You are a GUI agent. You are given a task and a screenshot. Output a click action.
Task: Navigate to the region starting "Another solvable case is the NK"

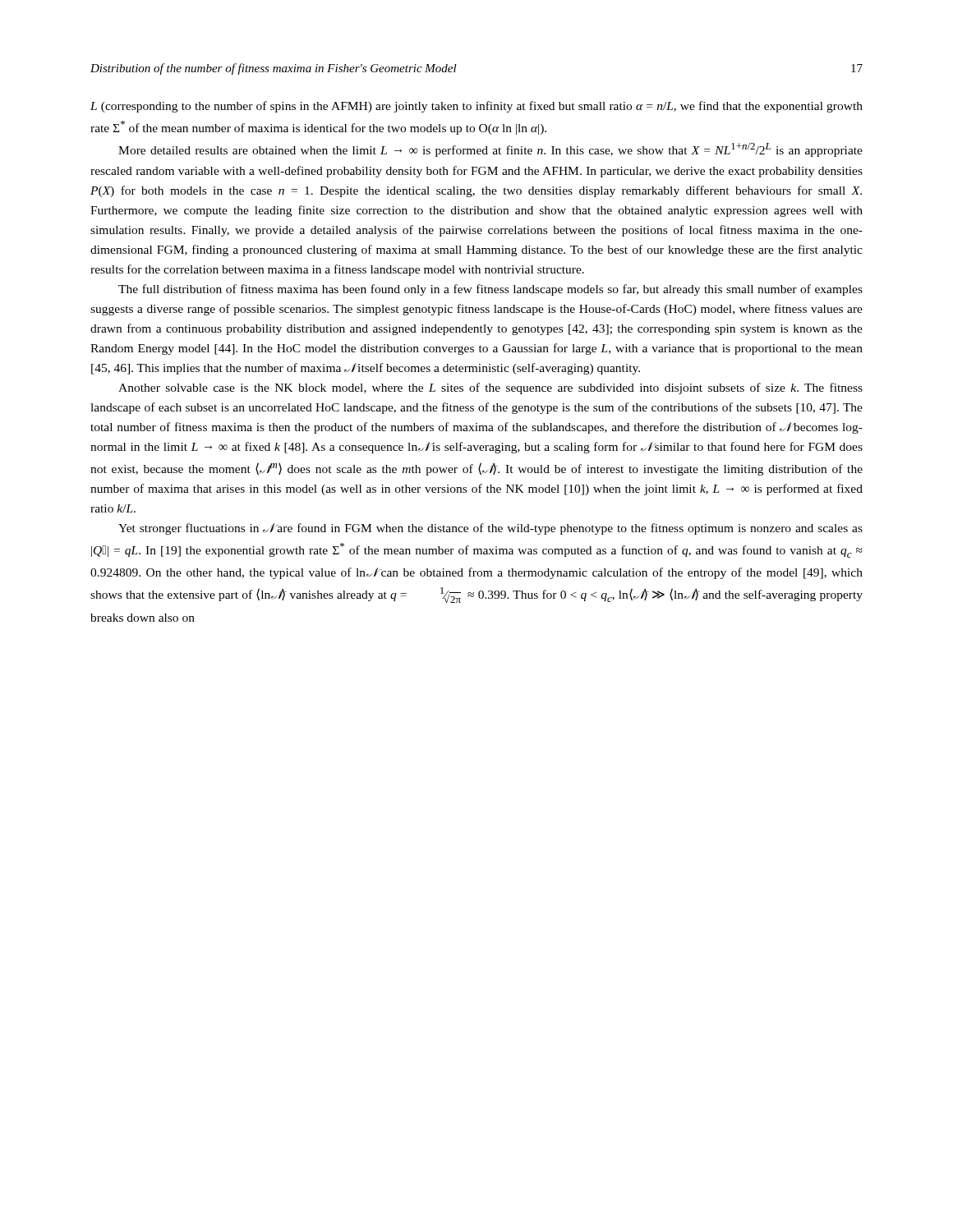coord(476,448)
